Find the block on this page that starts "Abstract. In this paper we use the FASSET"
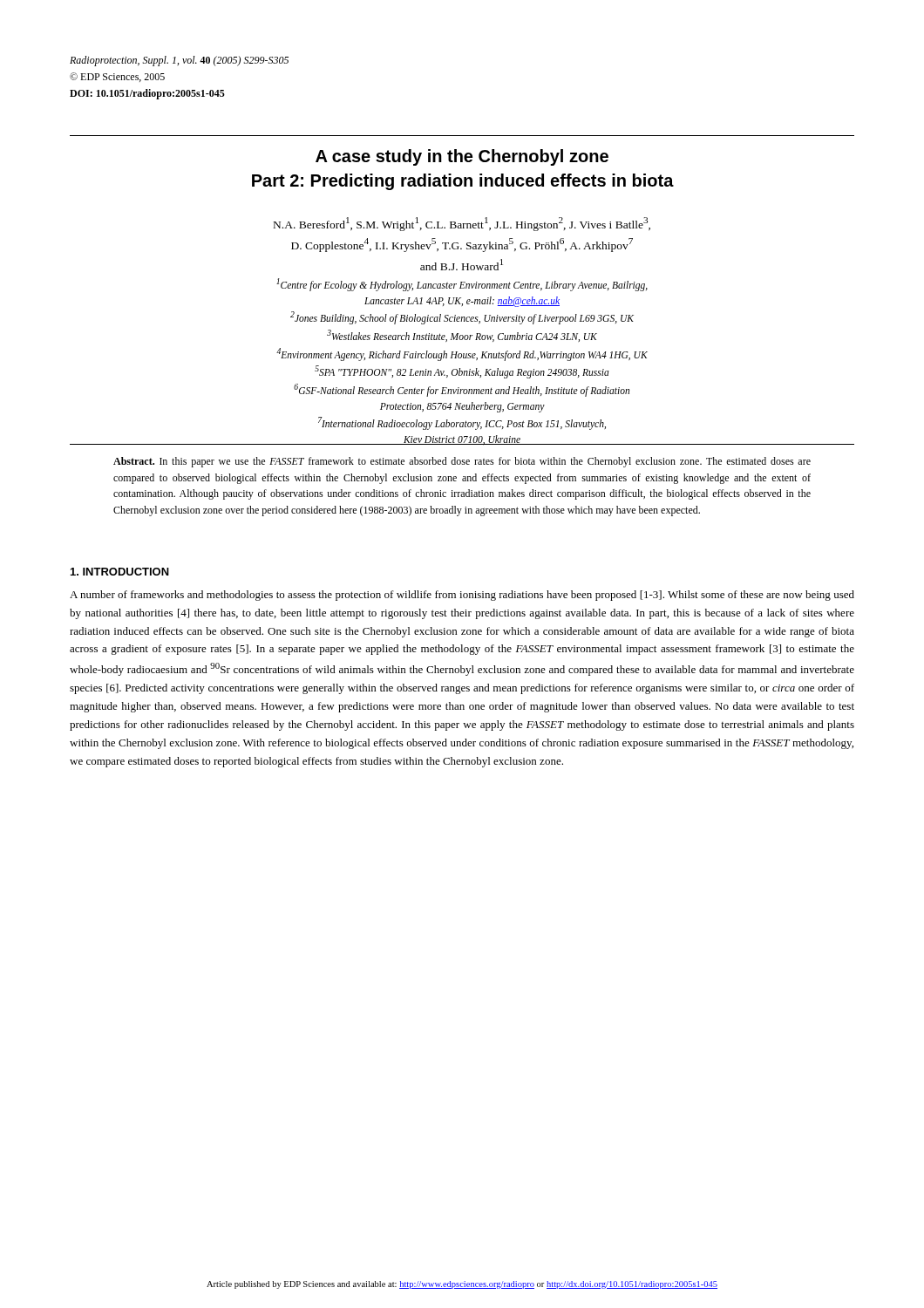Screen dimensions: 1308x924 462,486
